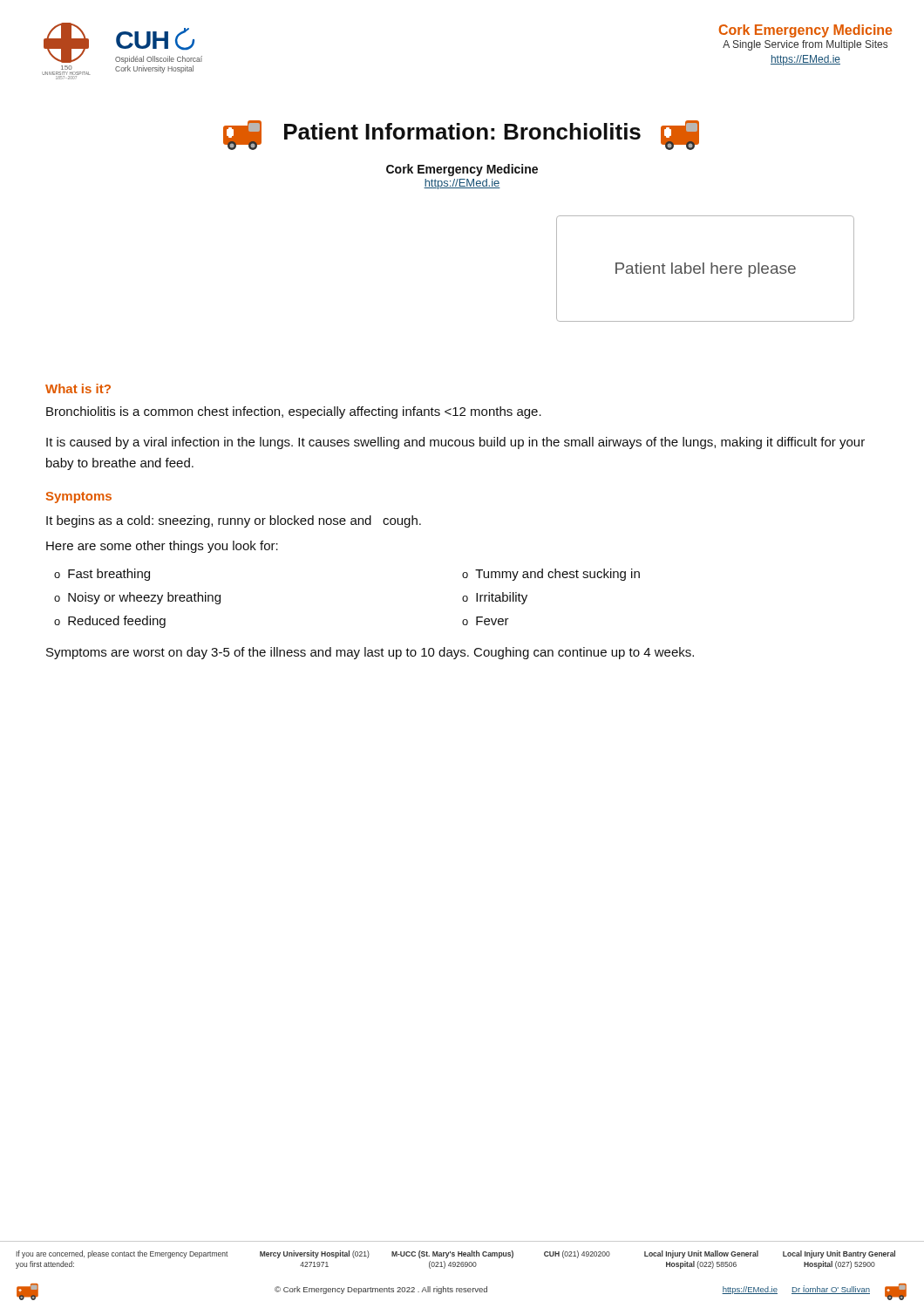
Task: Find the region starting "Bronchiolitis is a"
Action: coord(294,411)
